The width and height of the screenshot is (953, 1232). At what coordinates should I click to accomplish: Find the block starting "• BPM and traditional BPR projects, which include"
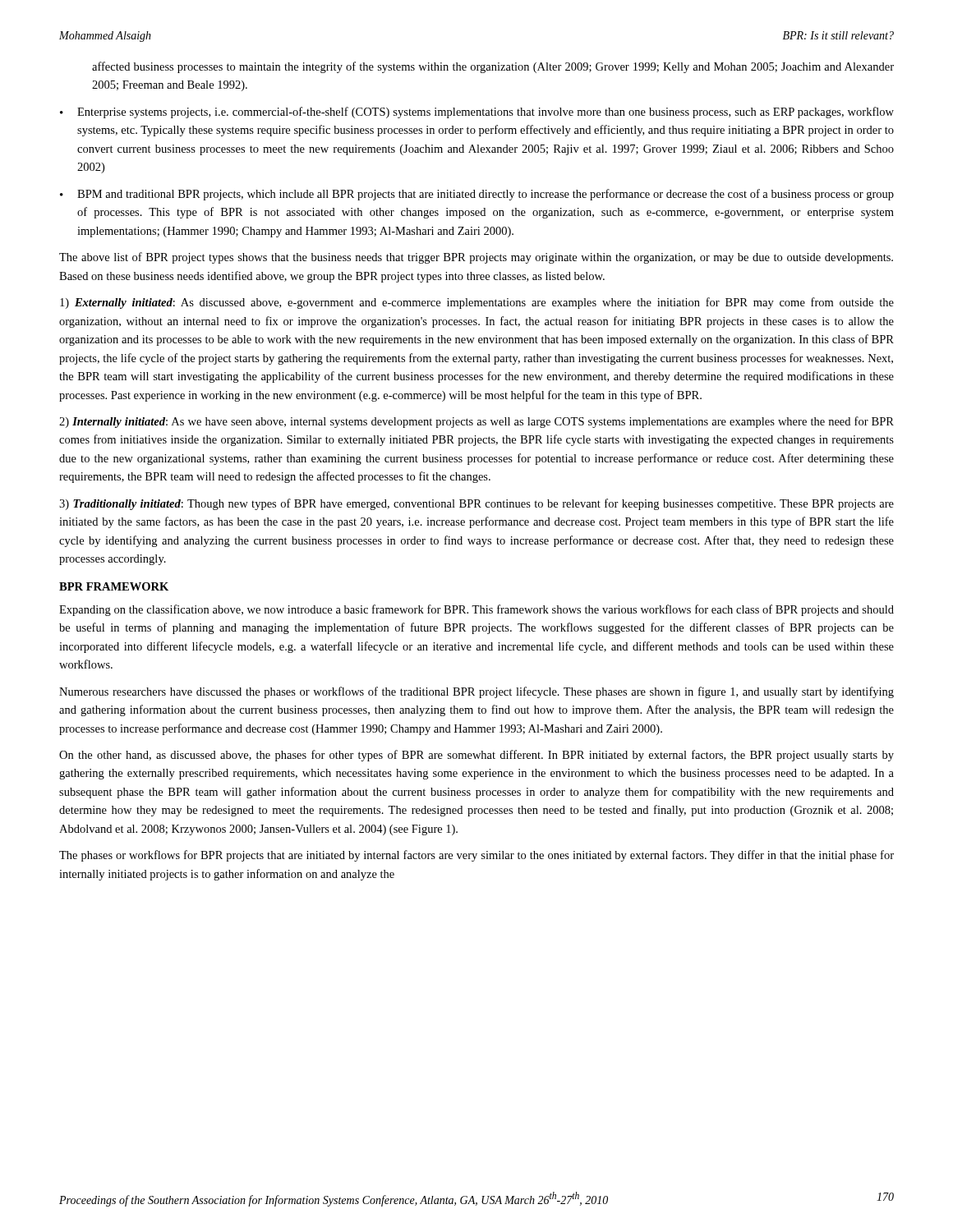pyautogui.click(x=476, y=212)
